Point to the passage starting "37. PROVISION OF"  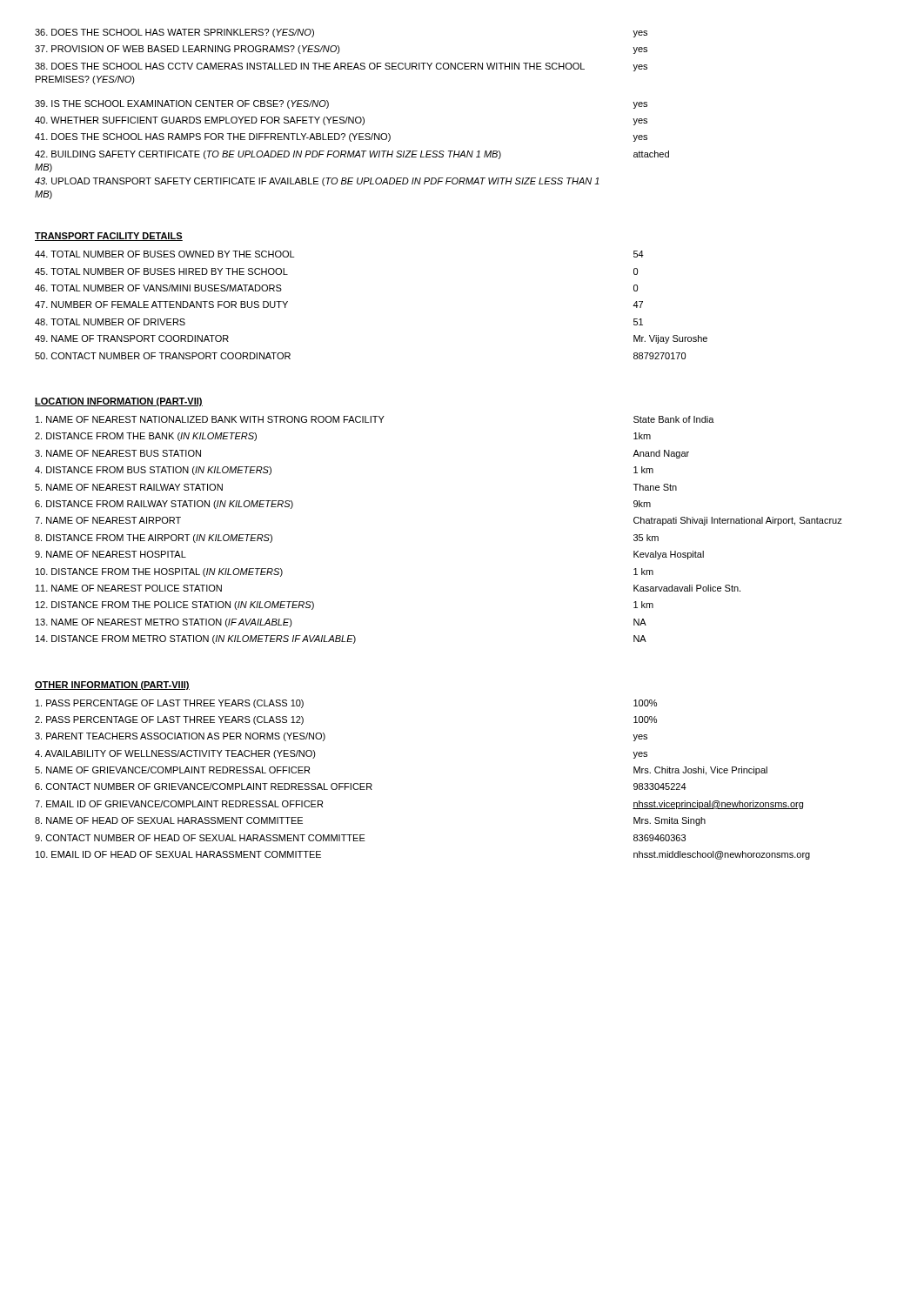[x=341, y=50]
